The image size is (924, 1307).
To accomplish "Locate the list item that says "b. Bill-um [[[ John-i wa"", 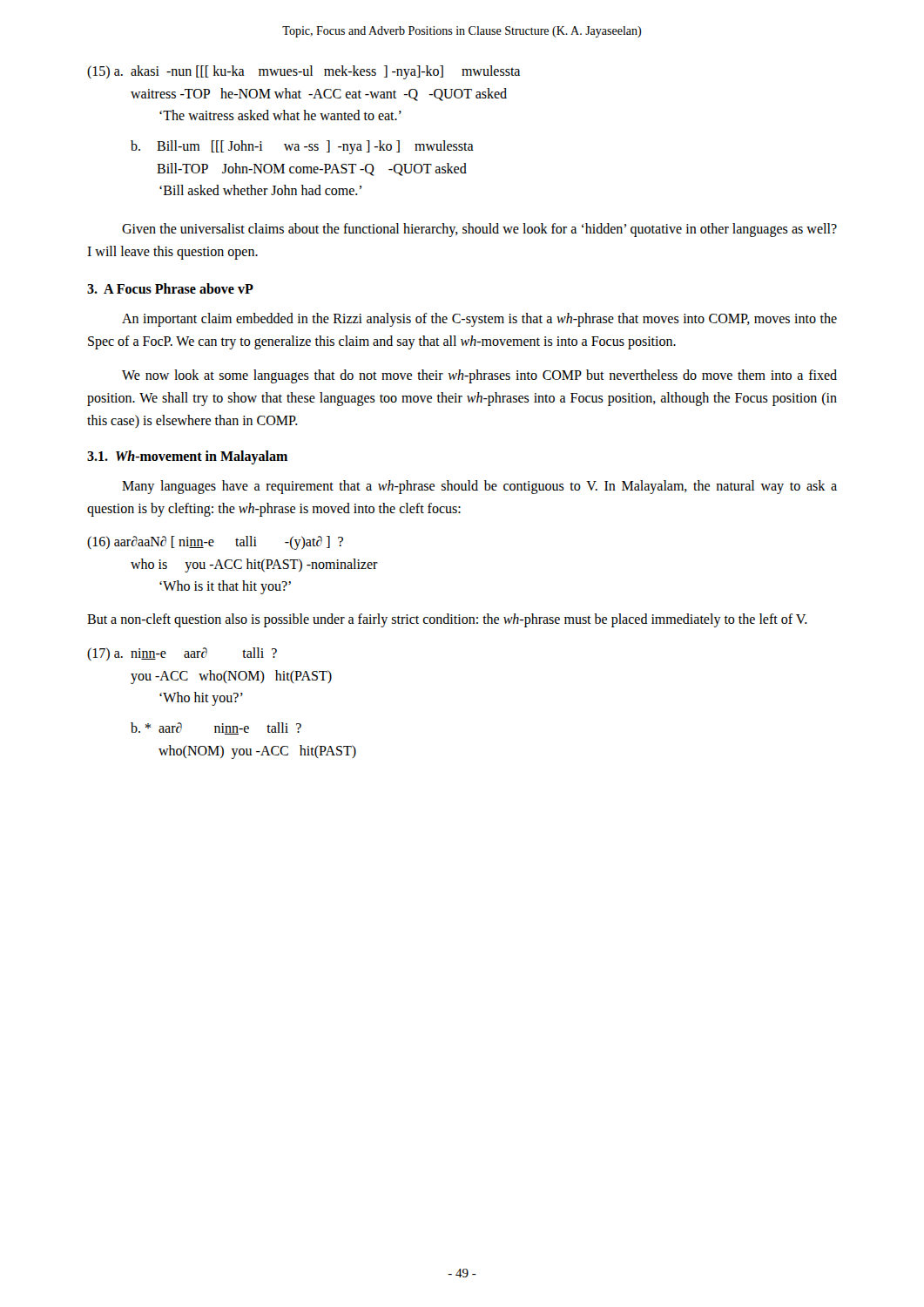I will tap(462, 167).
